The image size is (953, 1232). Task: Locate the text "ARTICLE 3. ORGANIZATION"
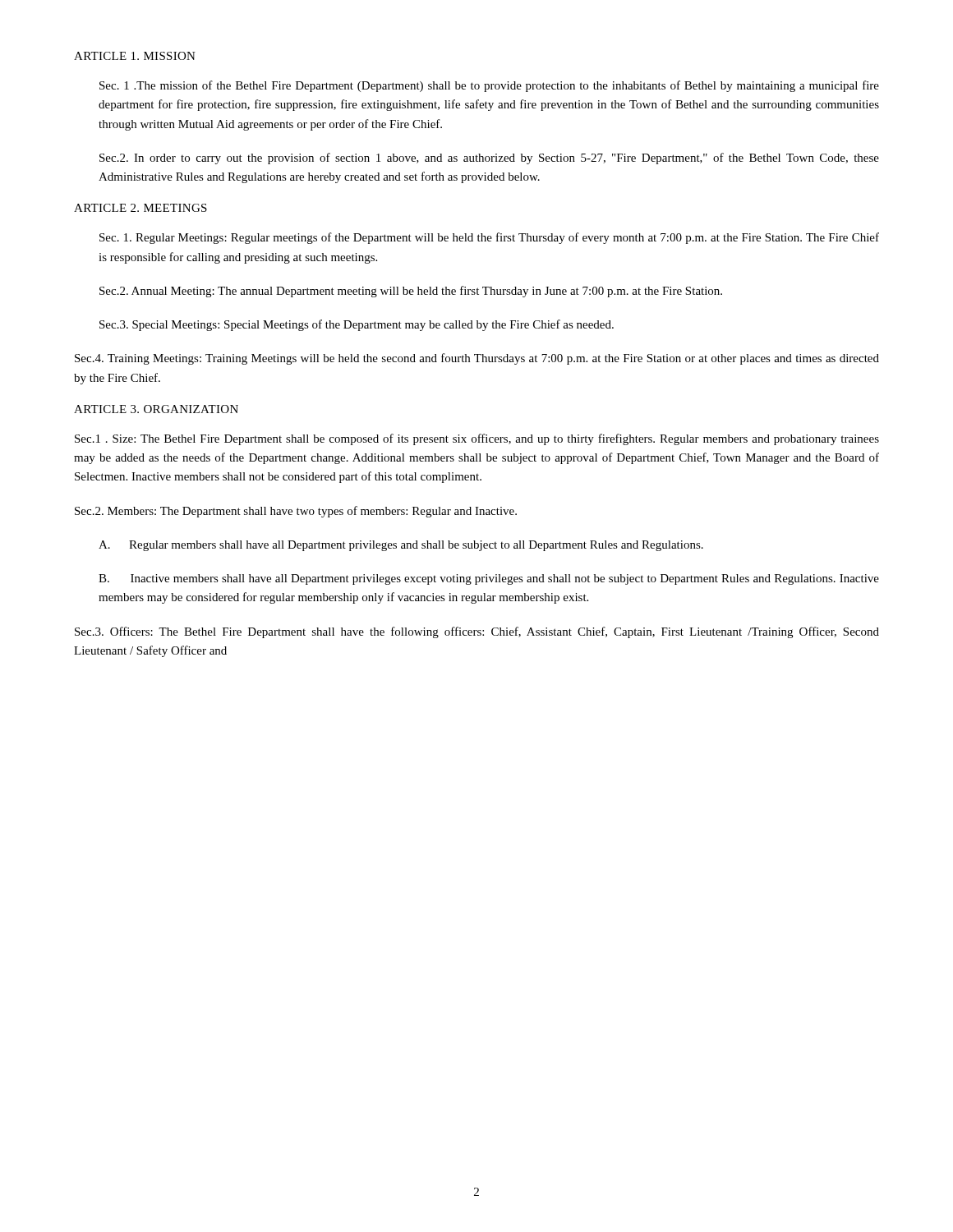[x=156, y=409]
